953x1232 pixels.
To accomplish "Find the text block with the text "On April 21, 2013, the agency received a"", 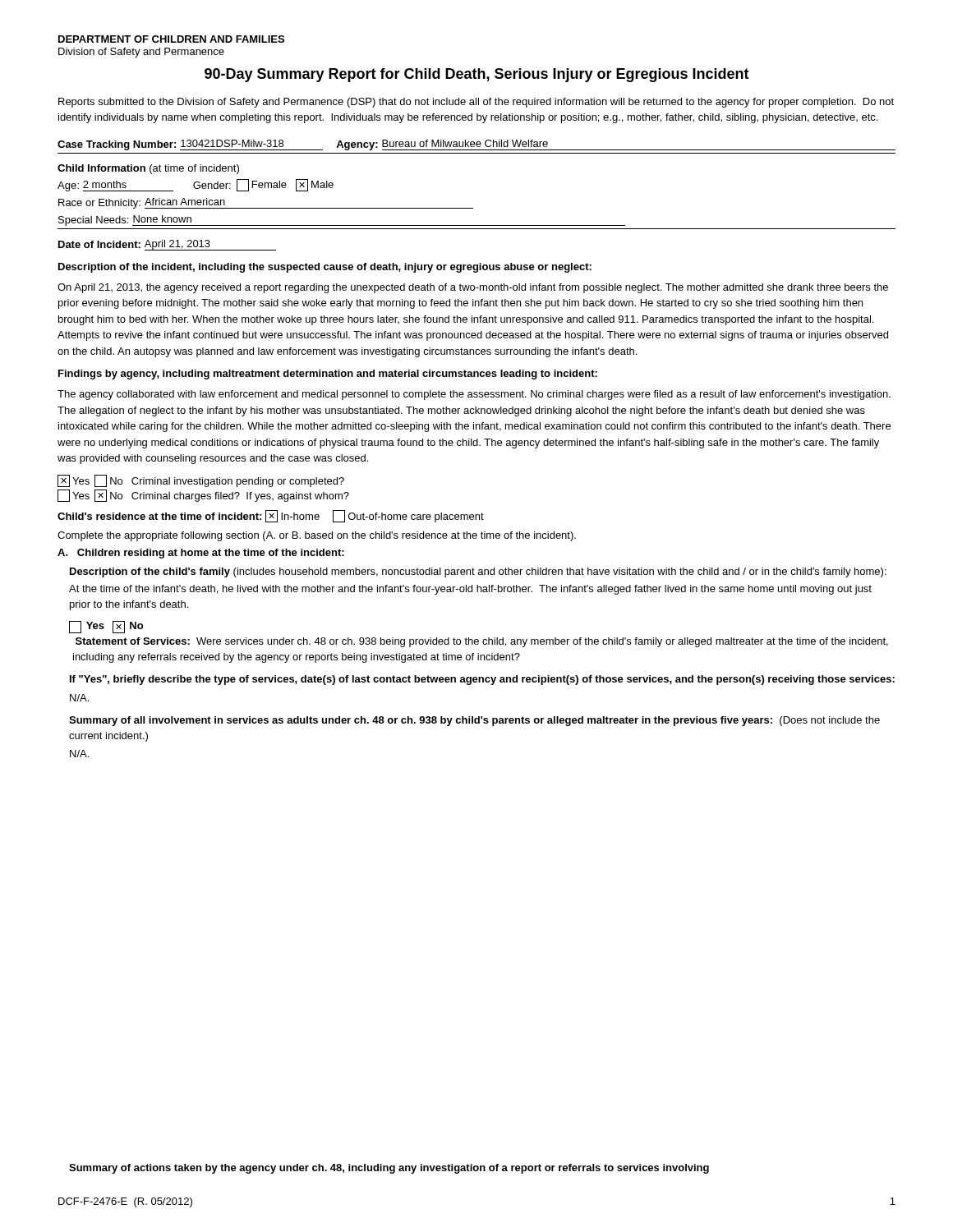I will pyautogui.click(x=473, y=319).
